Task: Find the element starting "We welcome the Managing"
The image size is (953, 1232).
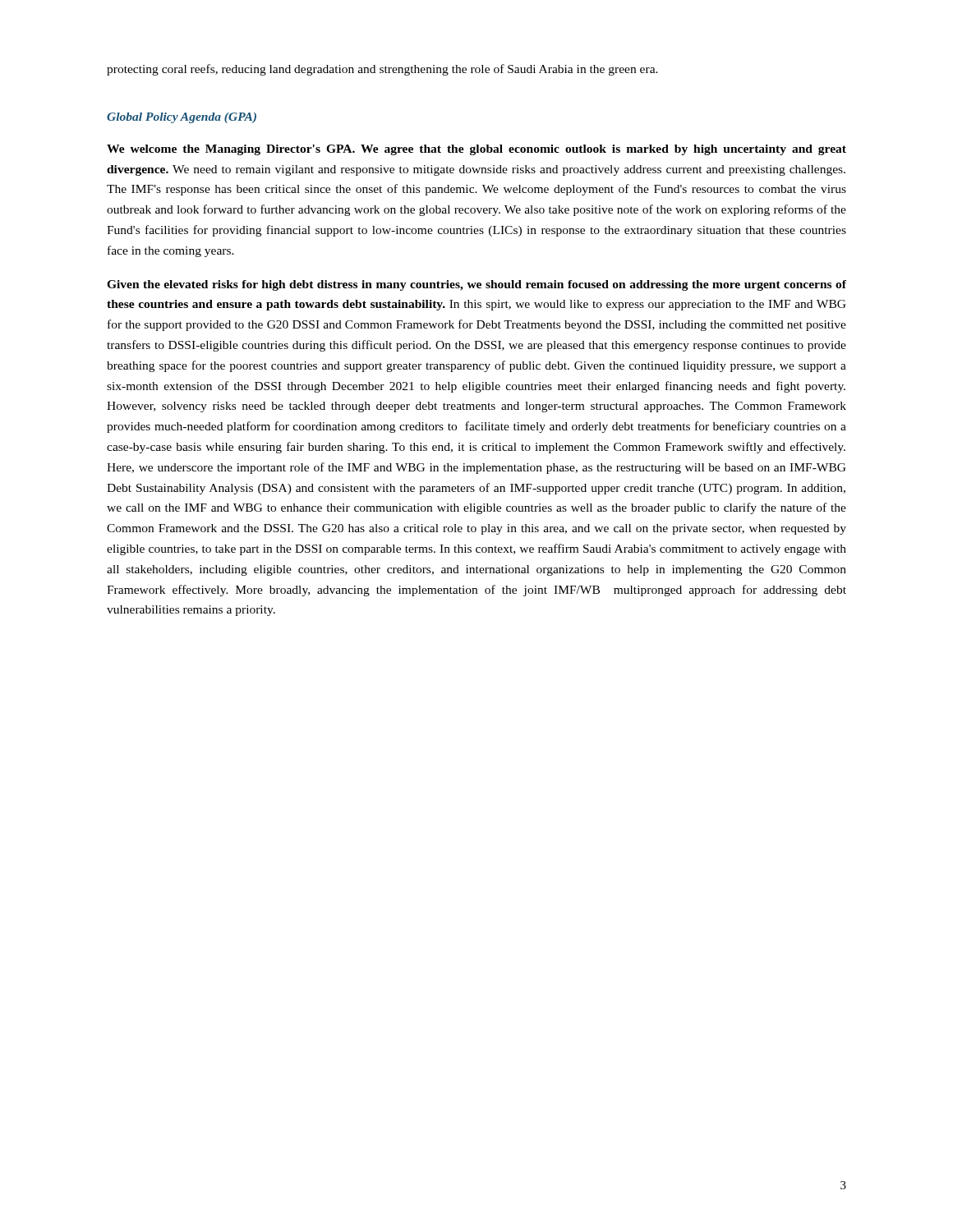Action: tap(476, 199)
